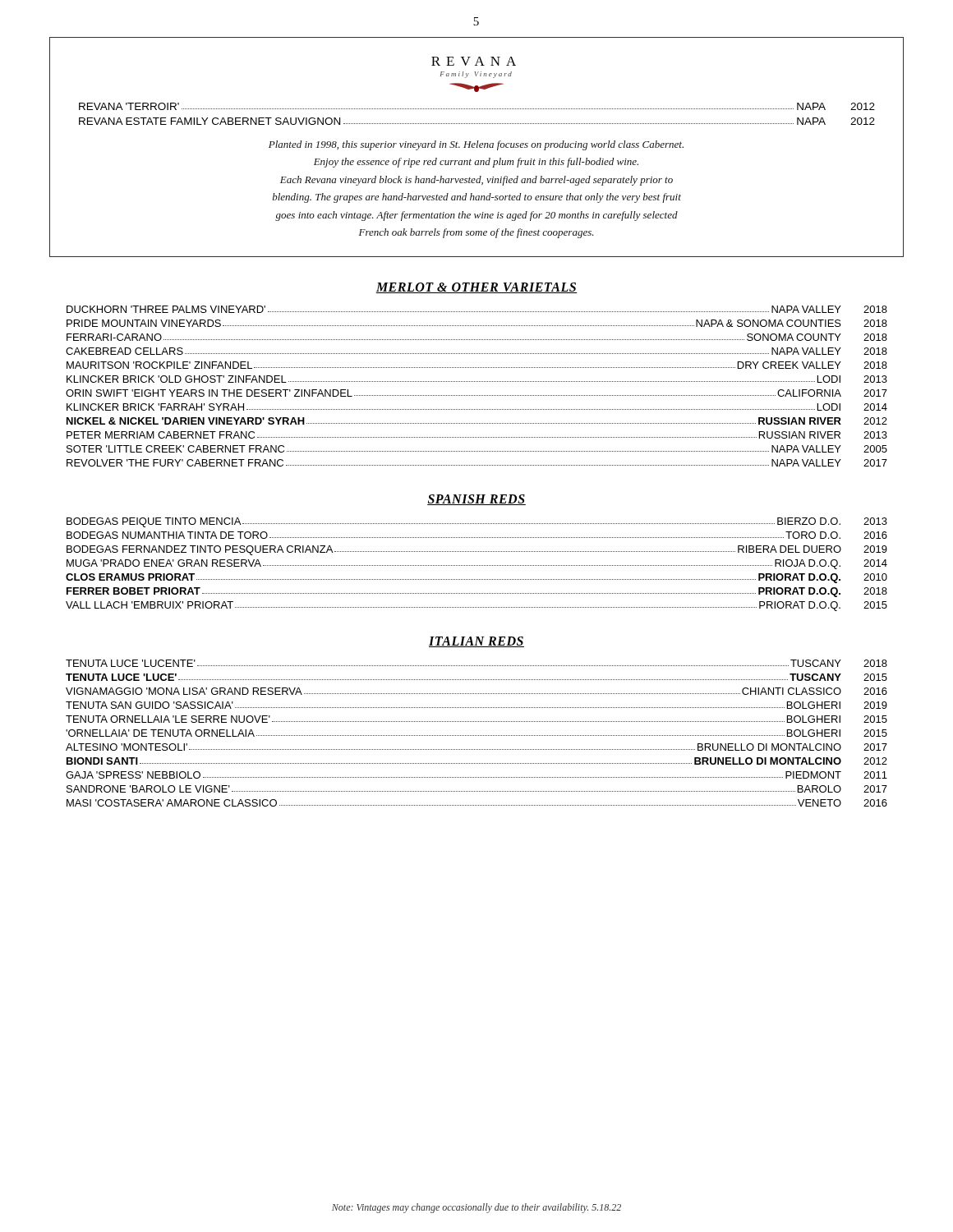Select the text block starting "MUGA 'PRADO ENEA'"
Image resolution: width=953 pixels, height=1232 pixels.
(x=476, y=563)
